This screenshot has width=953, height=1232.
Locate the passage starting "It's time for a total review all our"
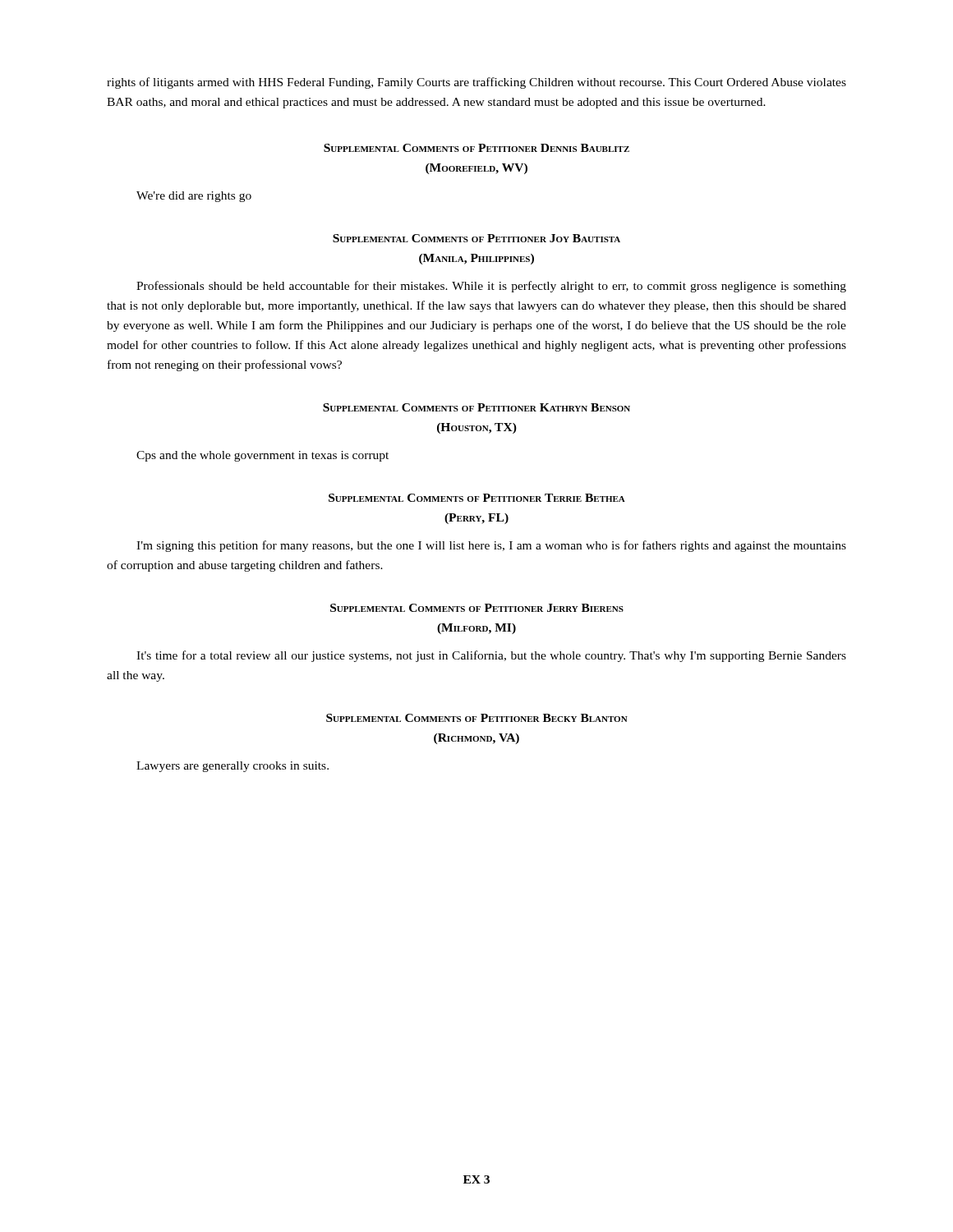pyautogui.click(x=476, y=665)
